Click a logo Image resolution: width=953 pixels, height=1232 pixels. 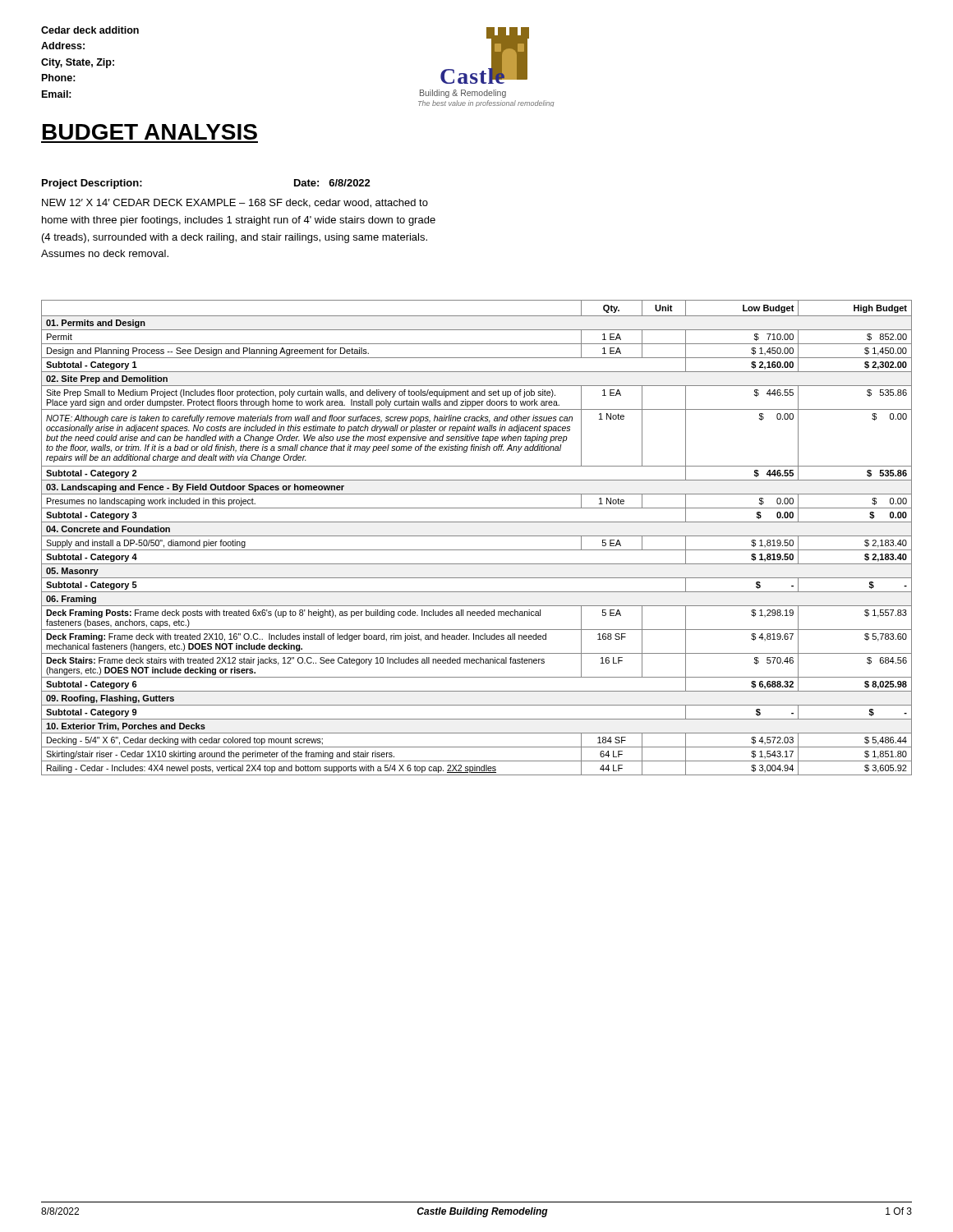(x=505, y=63)
